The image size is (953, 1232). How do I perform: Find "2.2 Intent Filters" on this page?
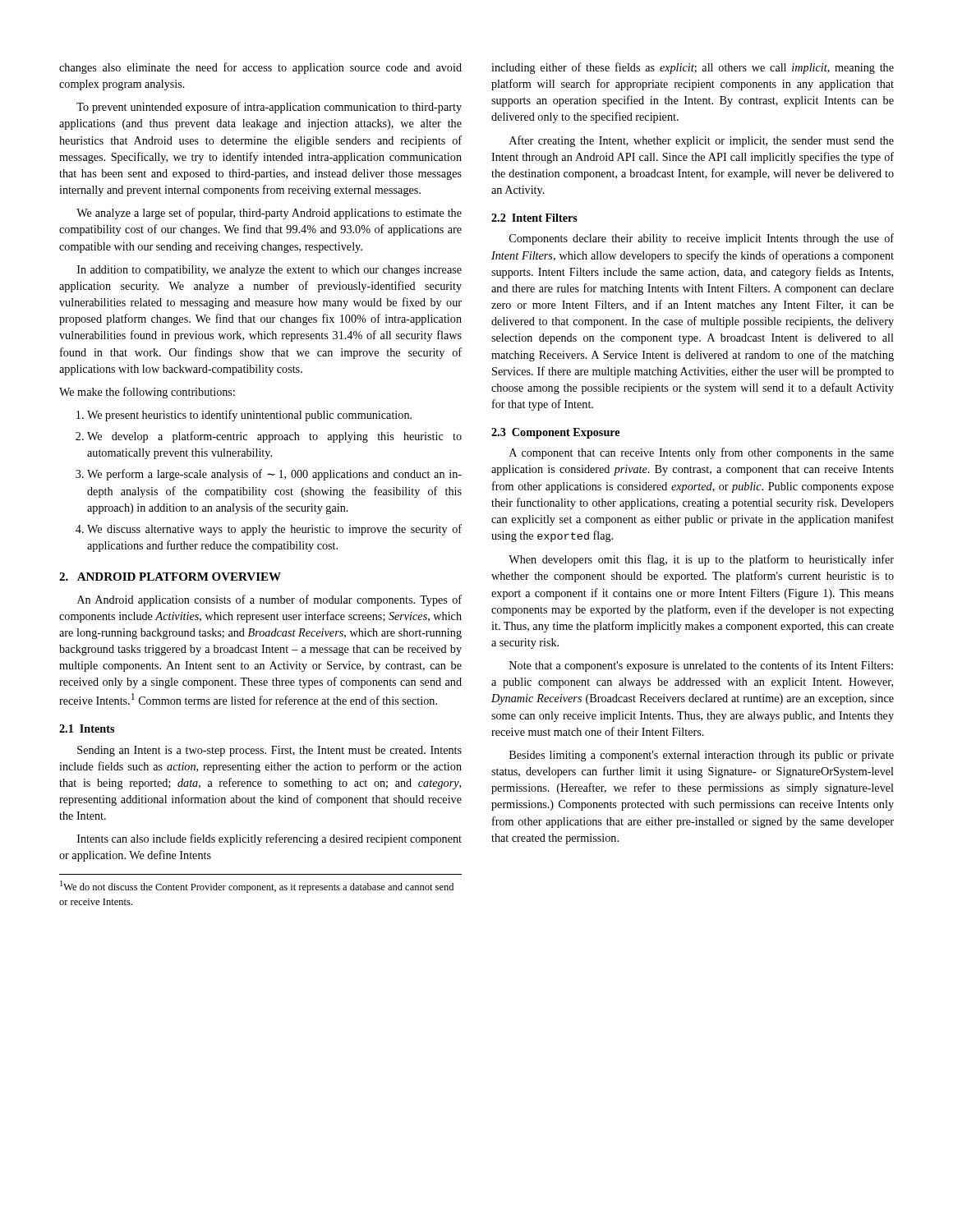(534, 218)
